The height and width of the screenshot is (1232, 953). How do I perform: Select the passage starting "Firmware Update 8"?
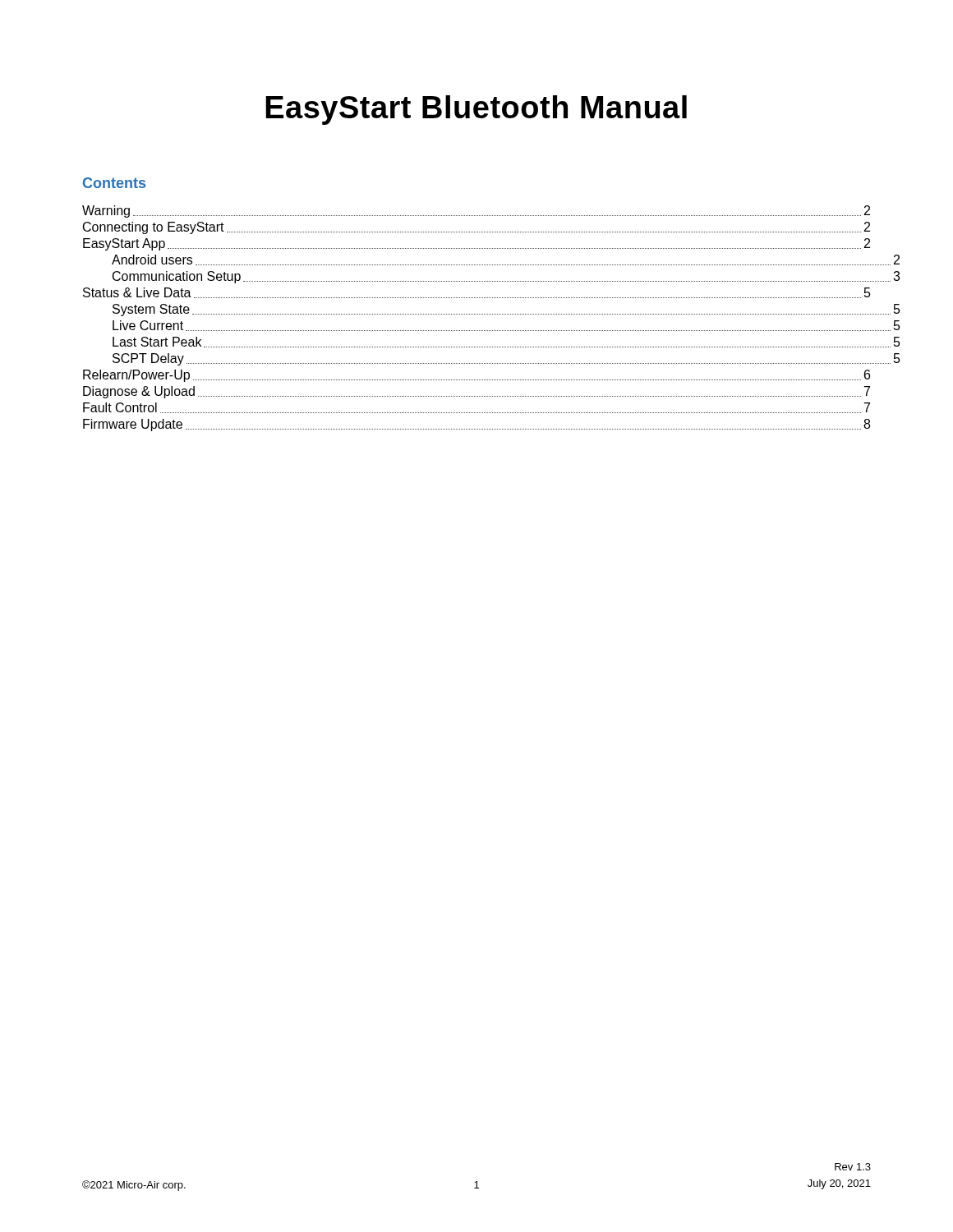(476, 425)
